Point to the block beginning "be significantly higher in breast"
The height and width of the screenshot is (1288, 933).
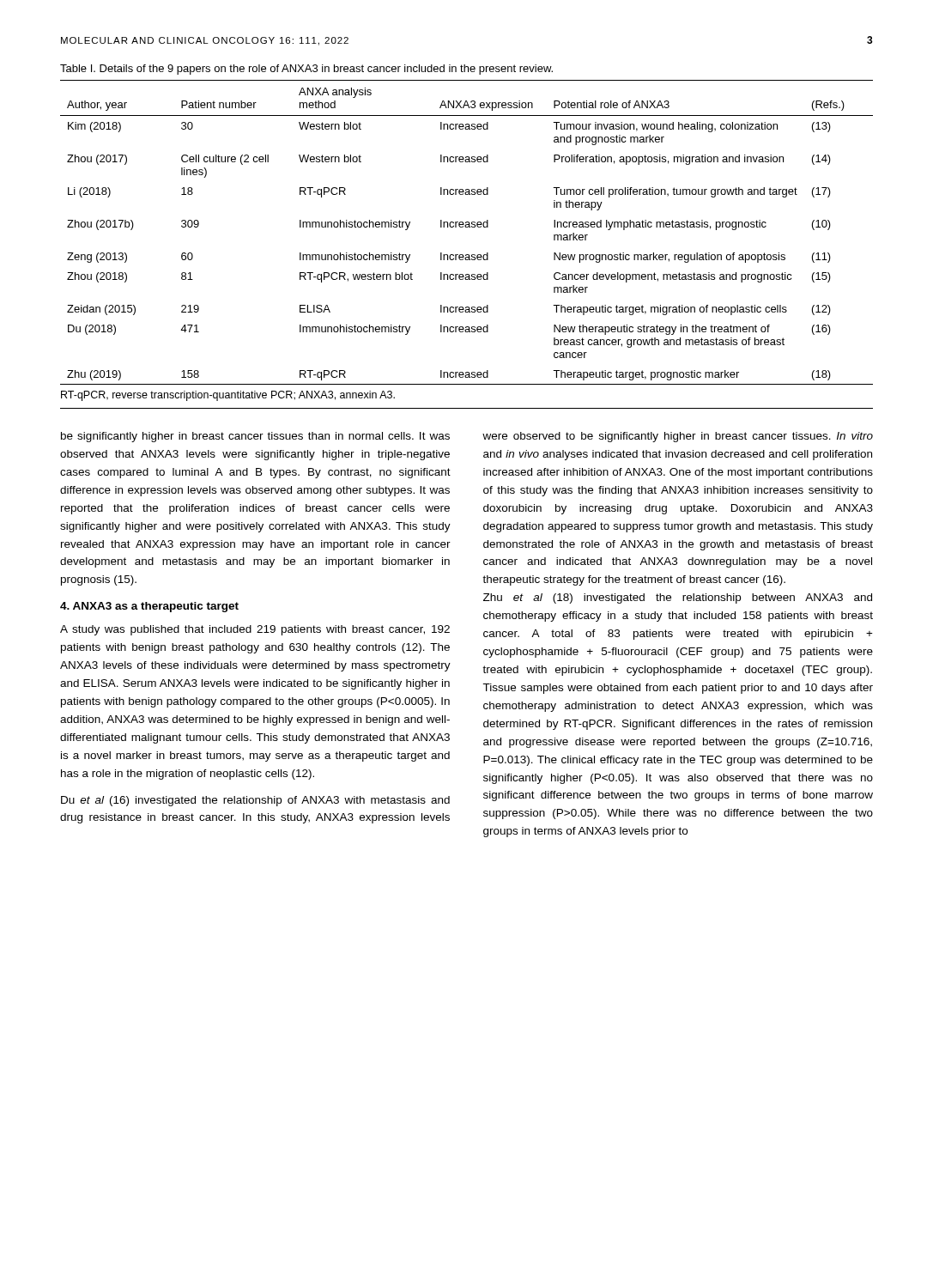(255, 508)
